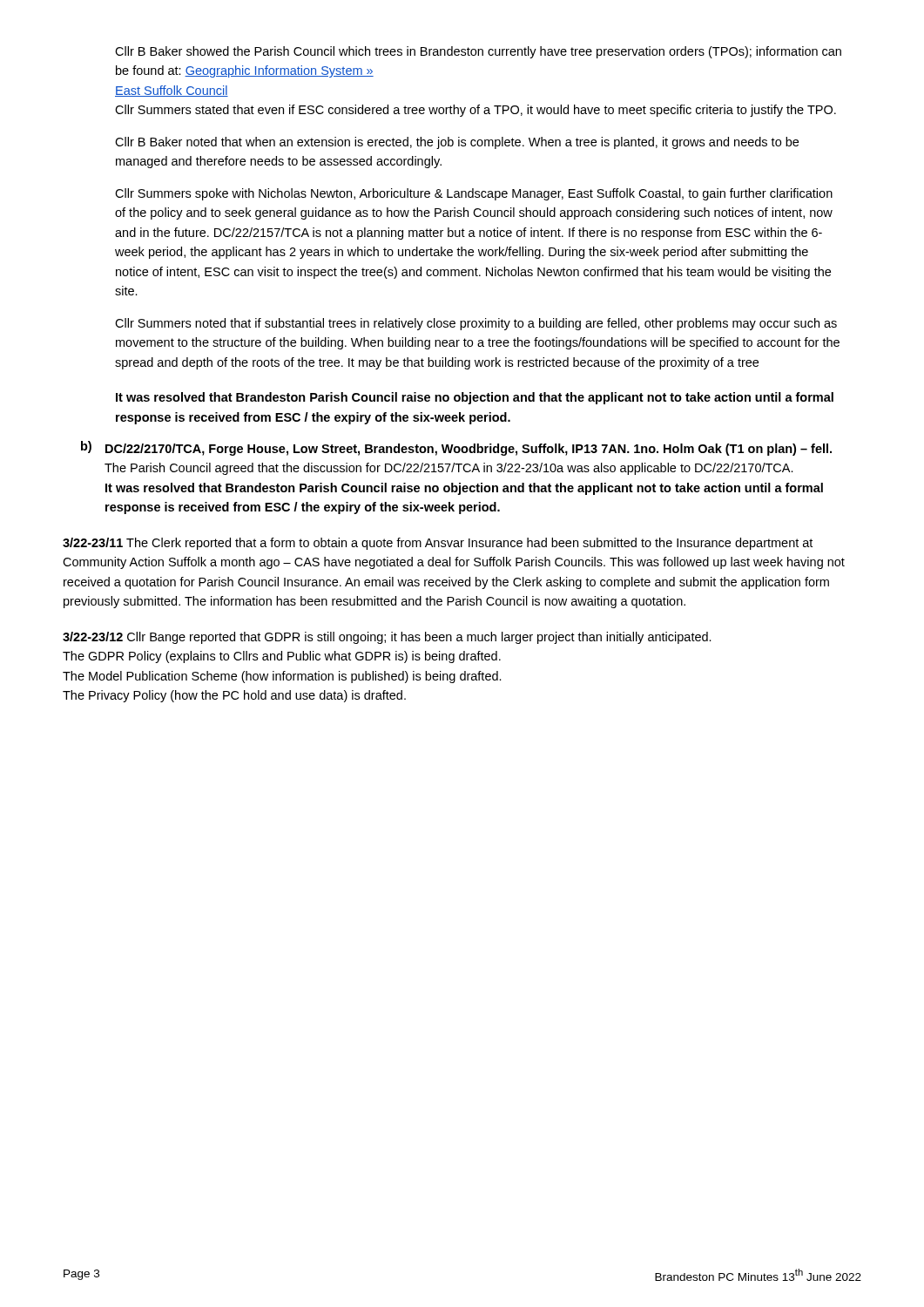Select the text block starting "3/22-23/11 The Clerk reported that a form"
Image resolution: width=924 pixels, height=1307 pixels.
[454, 572]
